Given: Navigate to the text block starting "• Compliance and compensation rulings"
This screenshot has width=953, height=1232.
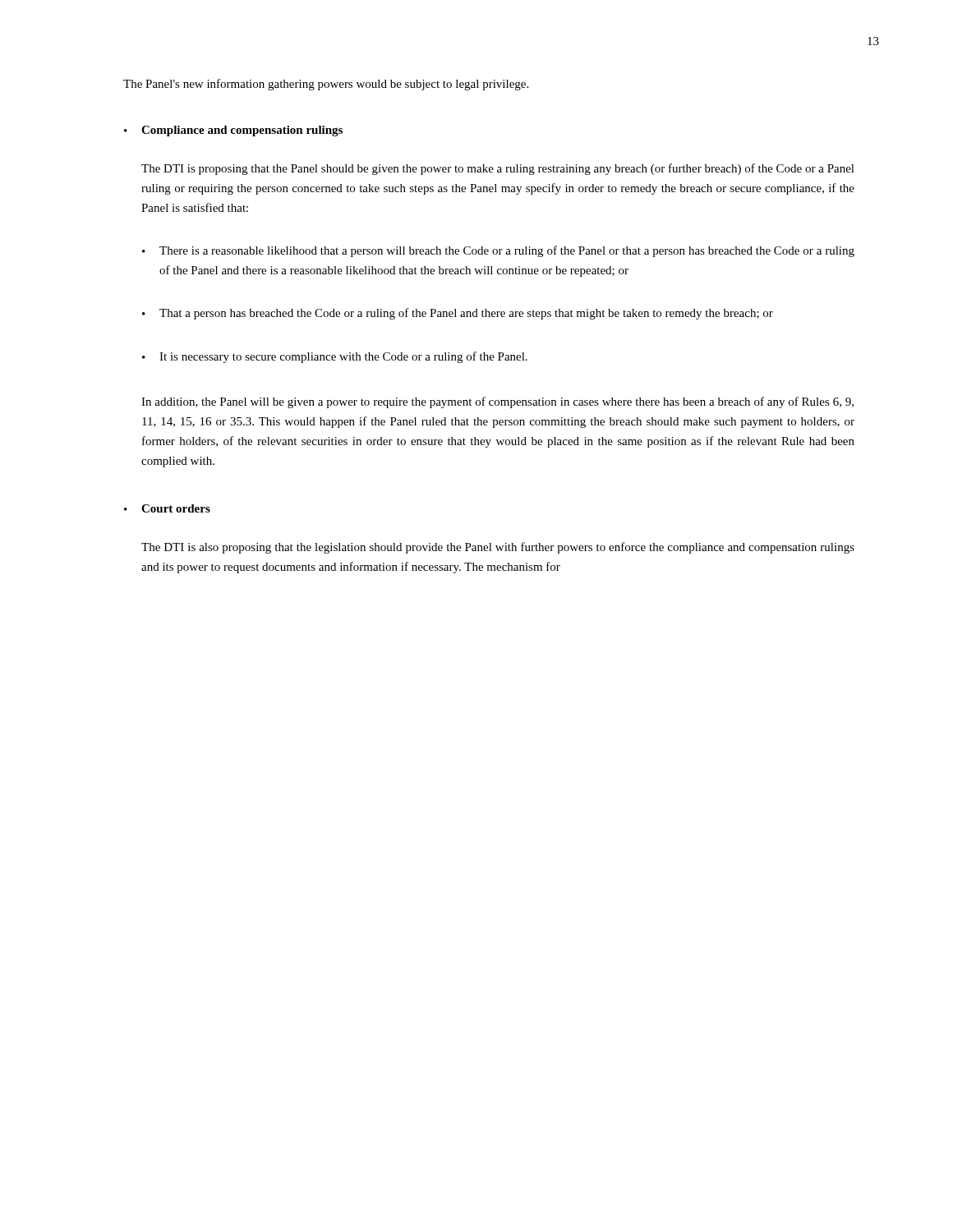Looking at the screenshot, I should (x=233, y=130).
